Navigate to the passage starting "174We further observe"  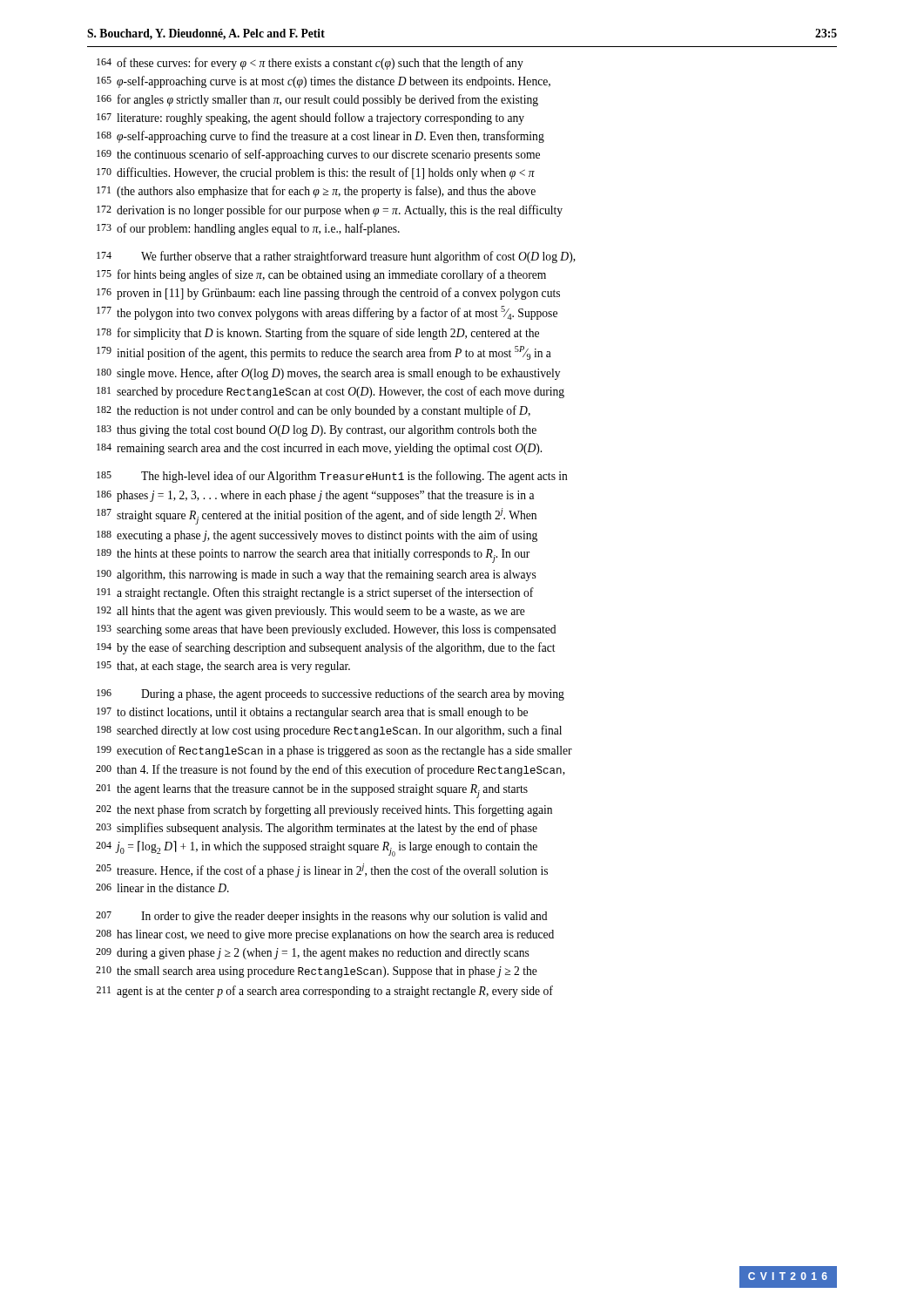point(462,352)
